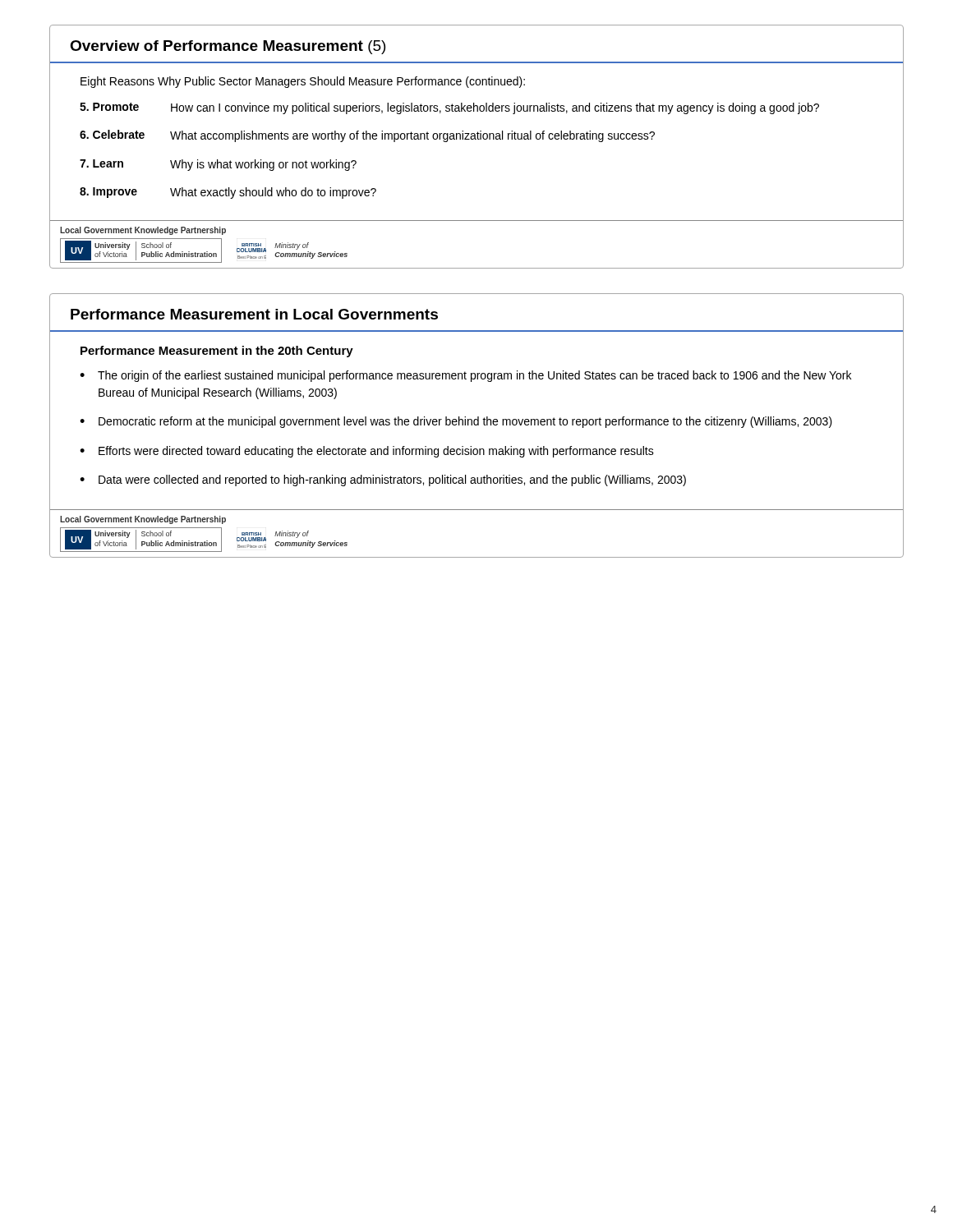Locate the list item containing "7. Learn Why is what working or"
The width and height of the screenshot is (953, 1232).
[218, 164]
